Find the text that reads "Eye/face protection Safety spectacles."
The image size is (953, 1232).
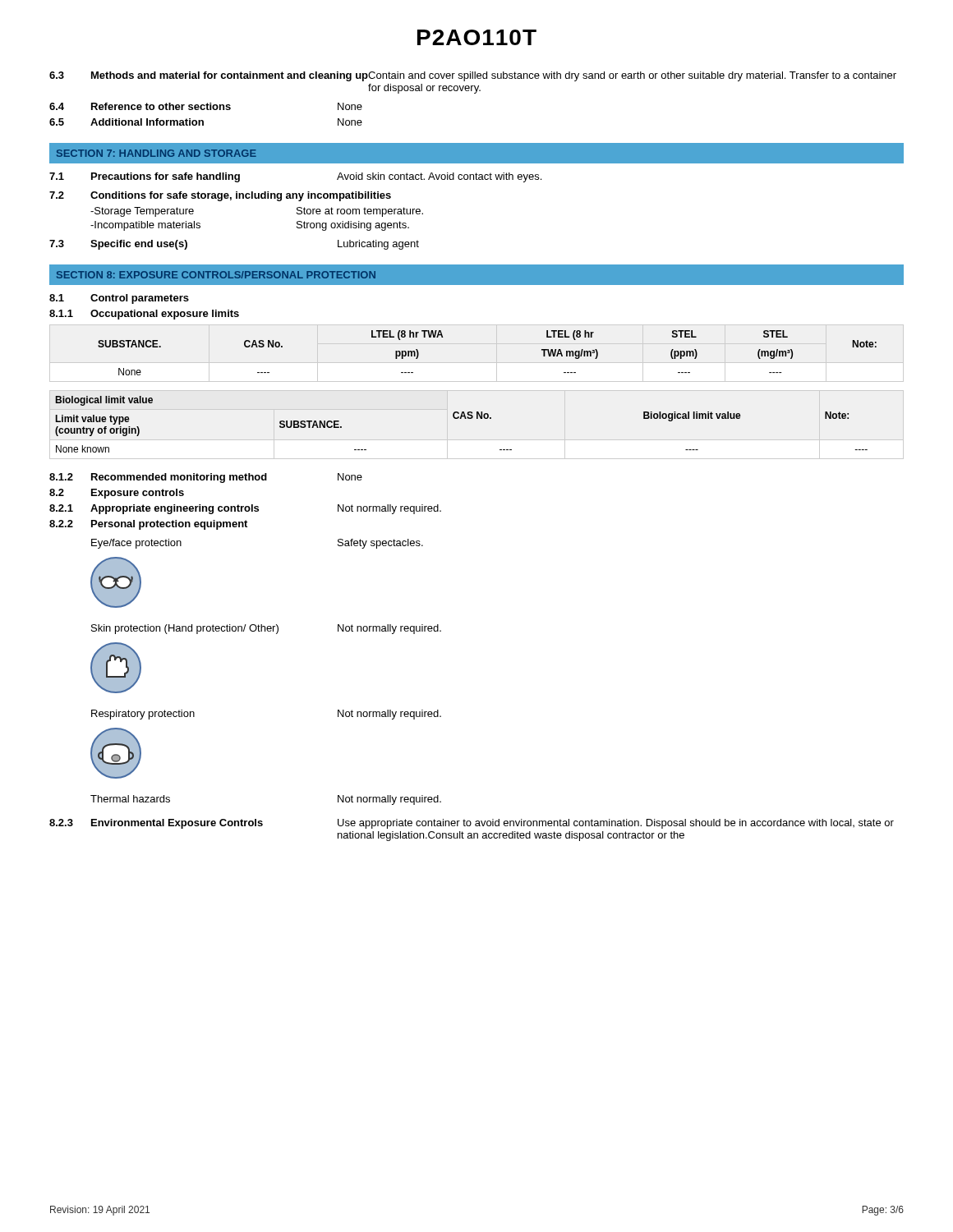click(x=137, y=543)
